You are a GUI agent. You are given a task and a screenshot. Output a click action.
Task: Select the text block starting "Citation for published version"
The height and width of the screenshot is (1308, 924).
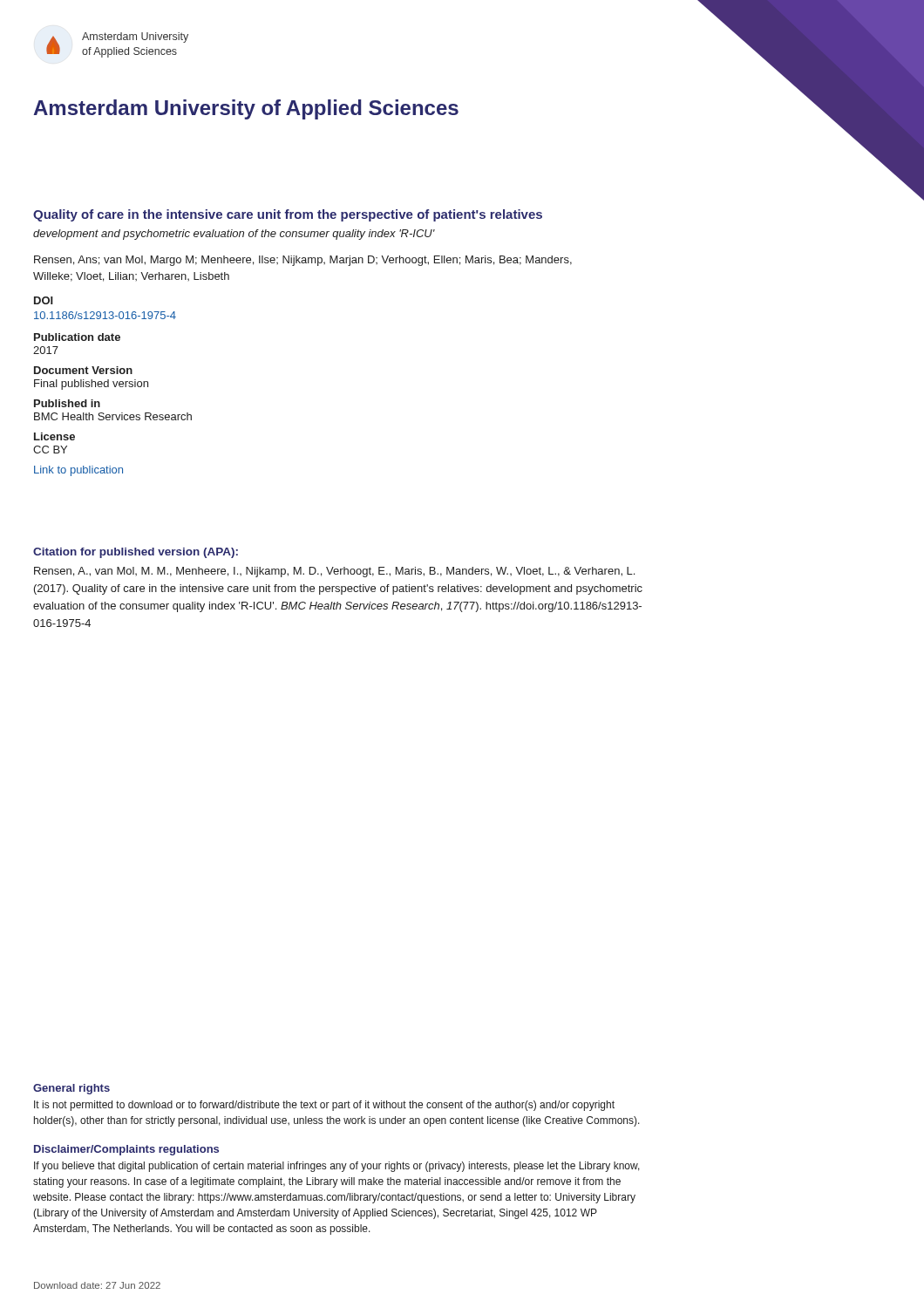136,552
